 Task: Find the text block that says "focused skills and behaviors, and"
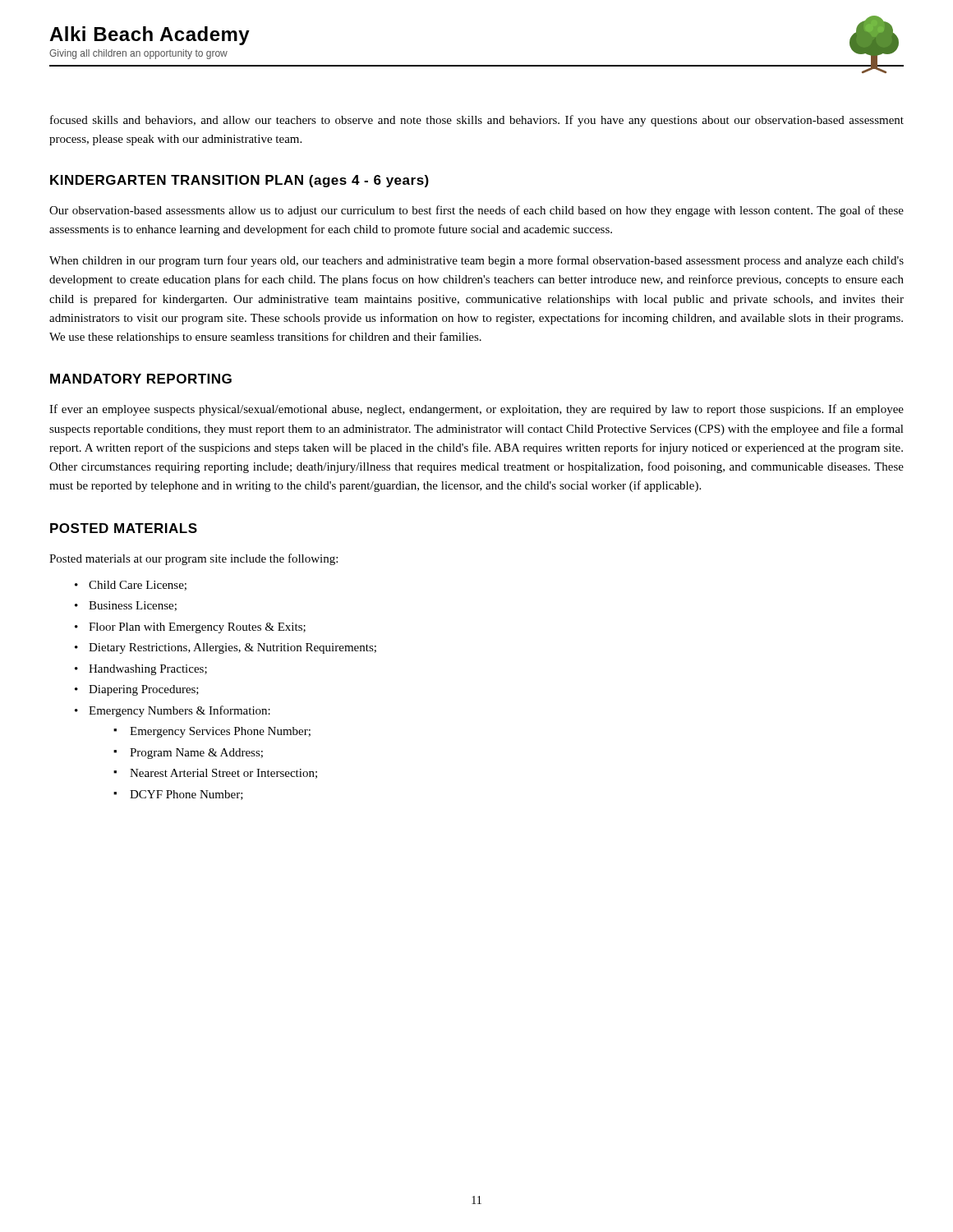coord(476,130)
